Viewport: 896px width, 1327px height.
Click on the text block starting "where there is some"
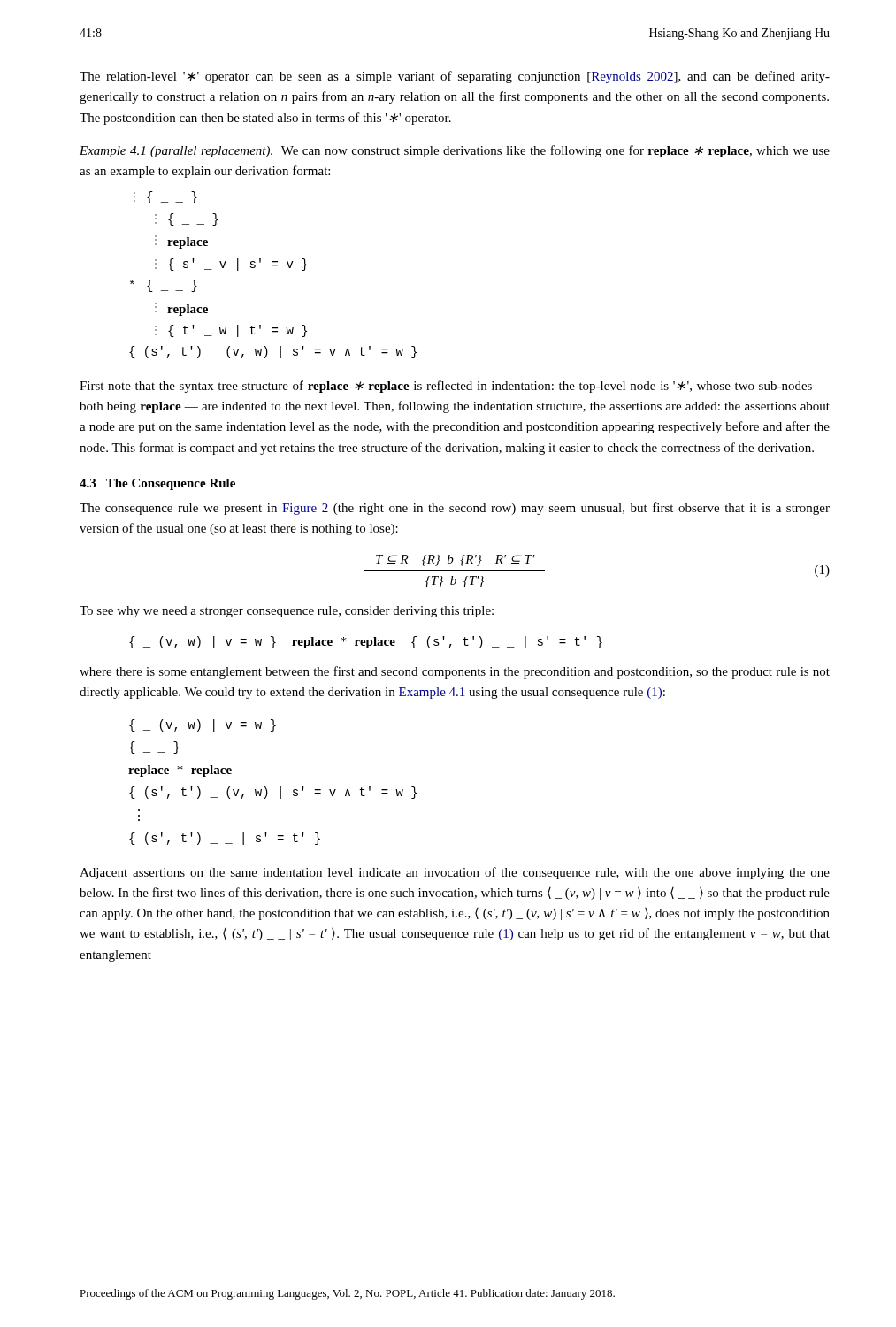455,681
